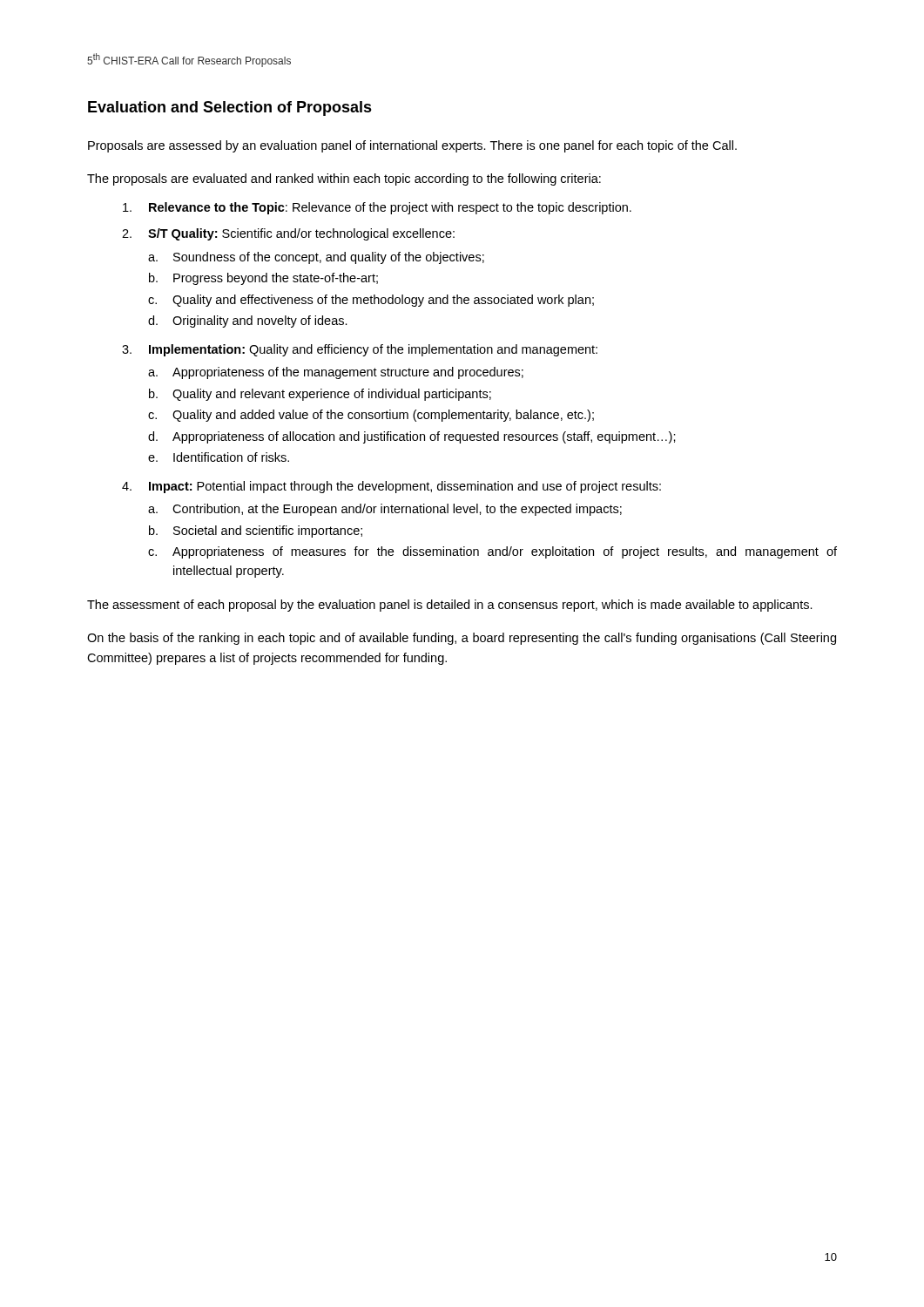Image resolution: width=924 pixels, height=1307 pixels.
Task: Find the list item that reads "b. Progress beyond the state-of-the-art;"
Action: [x=263, y=279]
